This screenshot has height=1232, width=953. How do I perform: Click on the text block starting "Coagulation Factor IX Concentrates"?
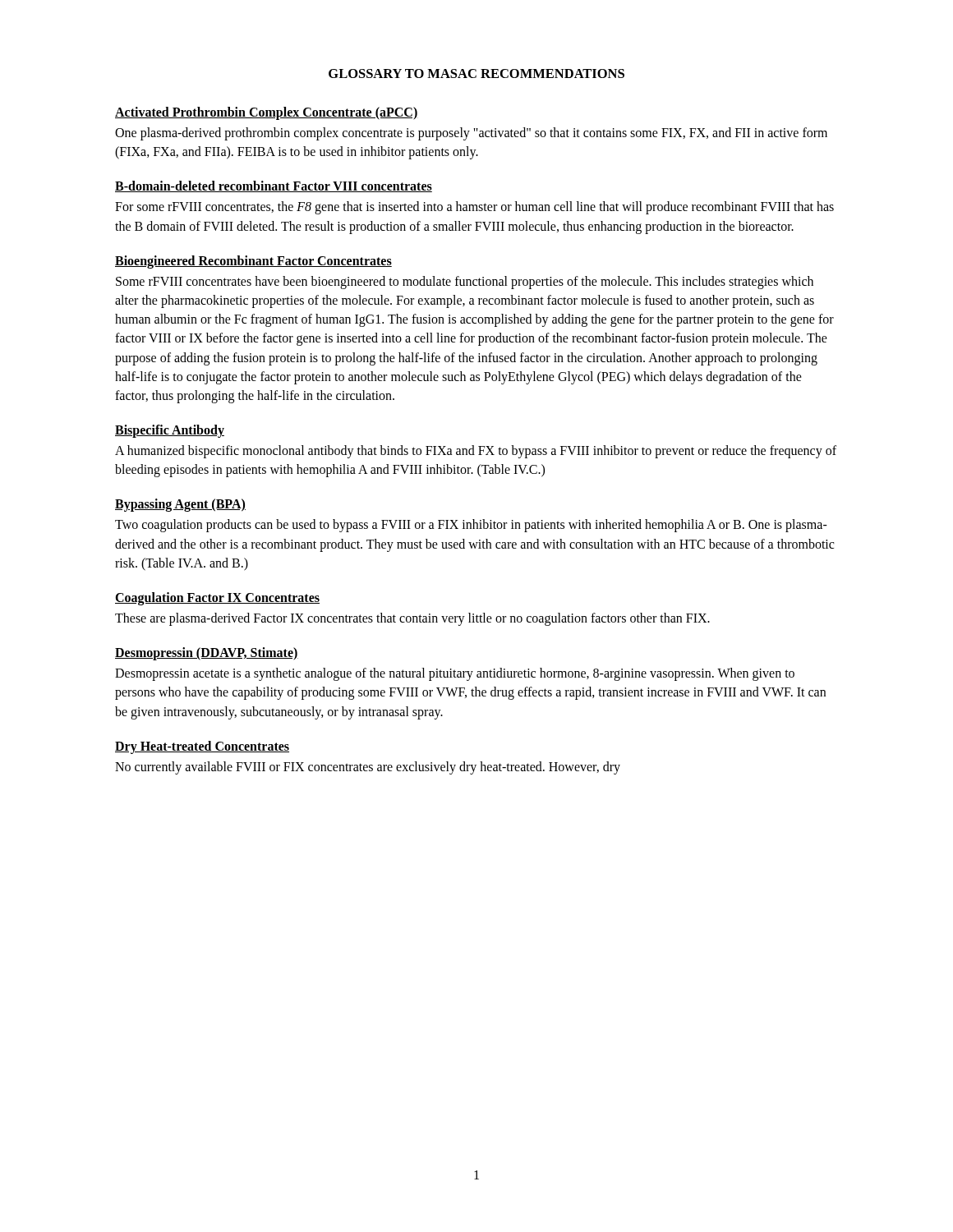pos(217,598)
